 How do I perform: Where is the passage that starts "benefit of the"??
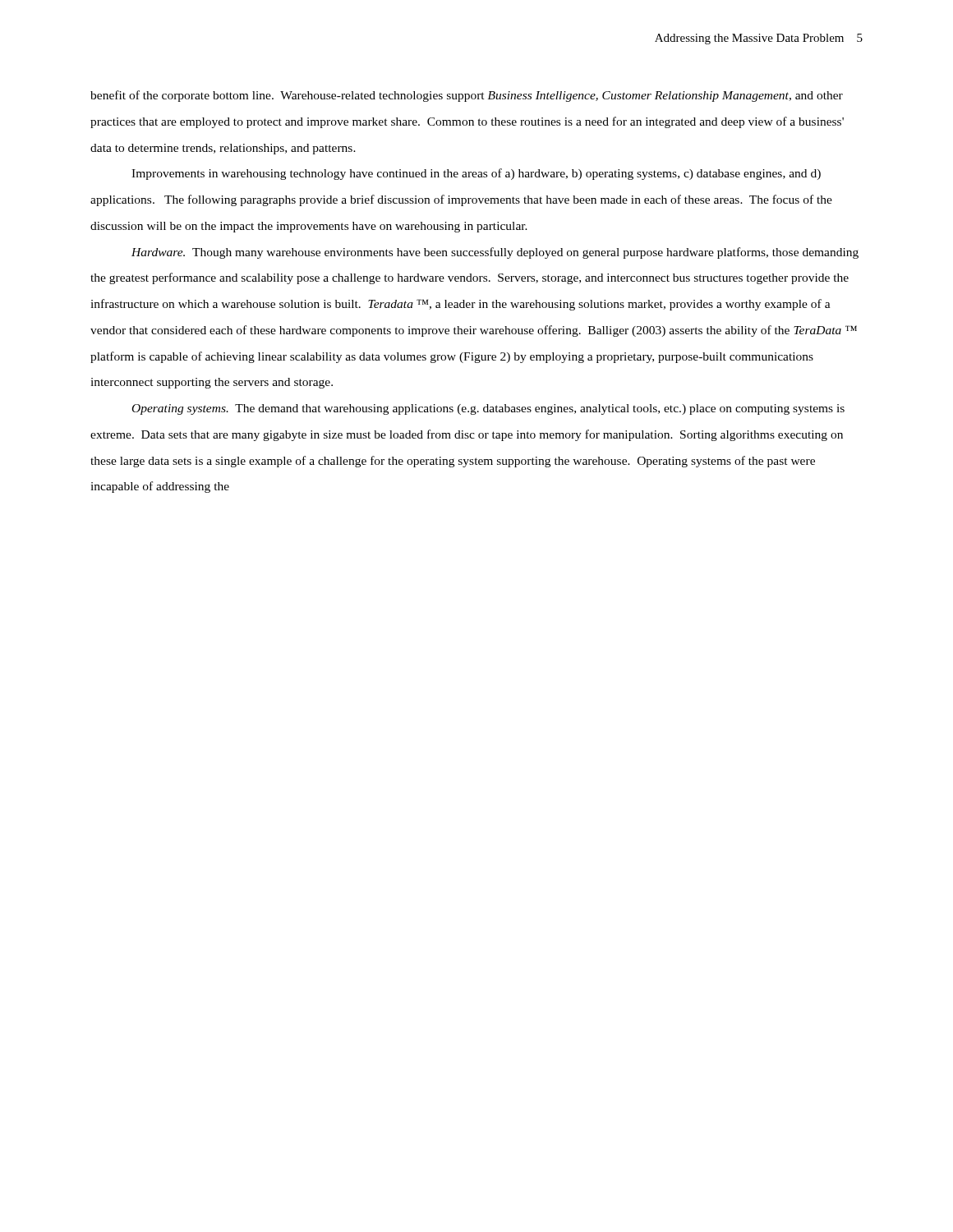[467, 121]
